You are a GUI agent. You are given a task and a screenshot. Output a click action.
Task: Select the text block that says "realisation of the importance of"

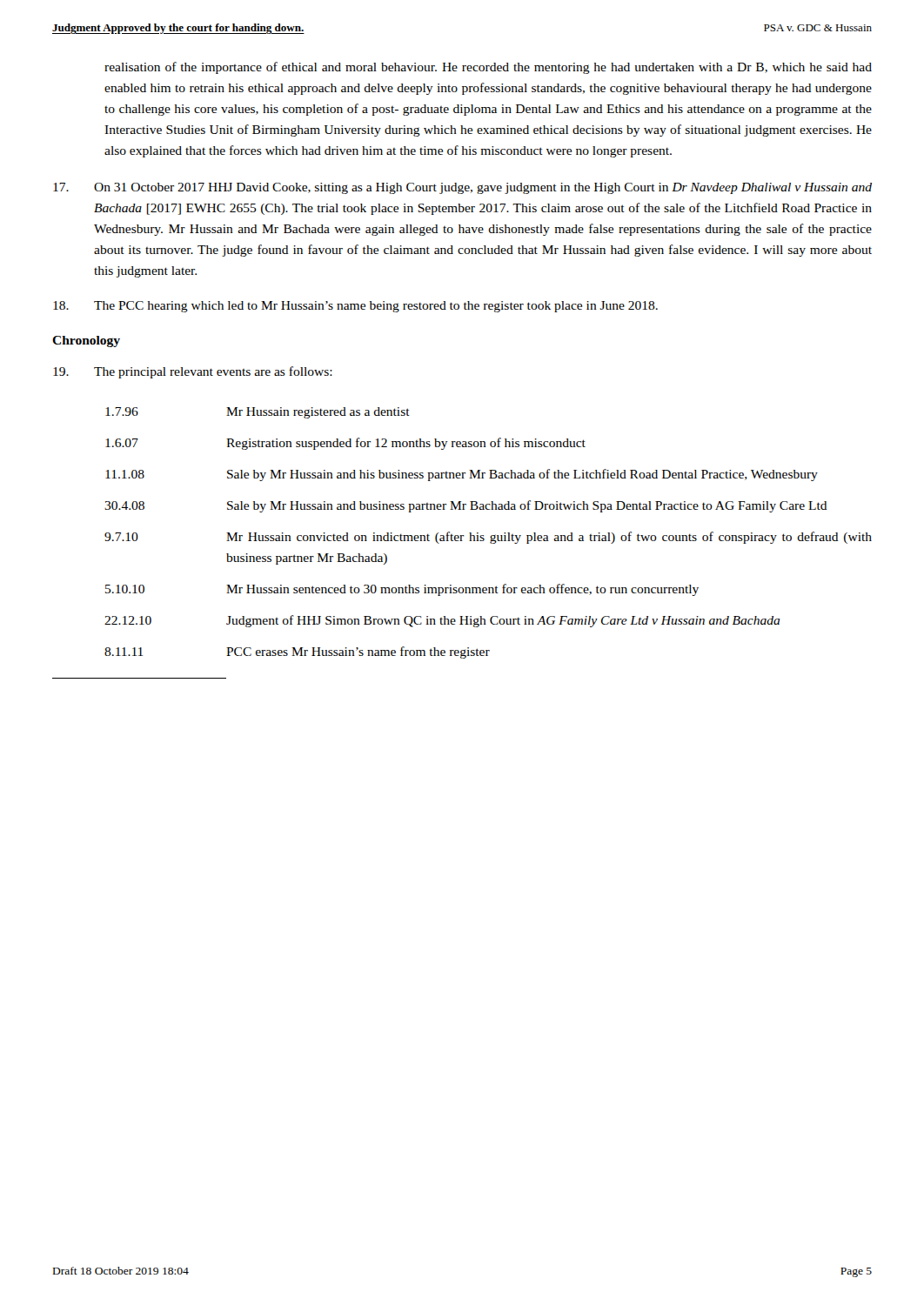488,108
